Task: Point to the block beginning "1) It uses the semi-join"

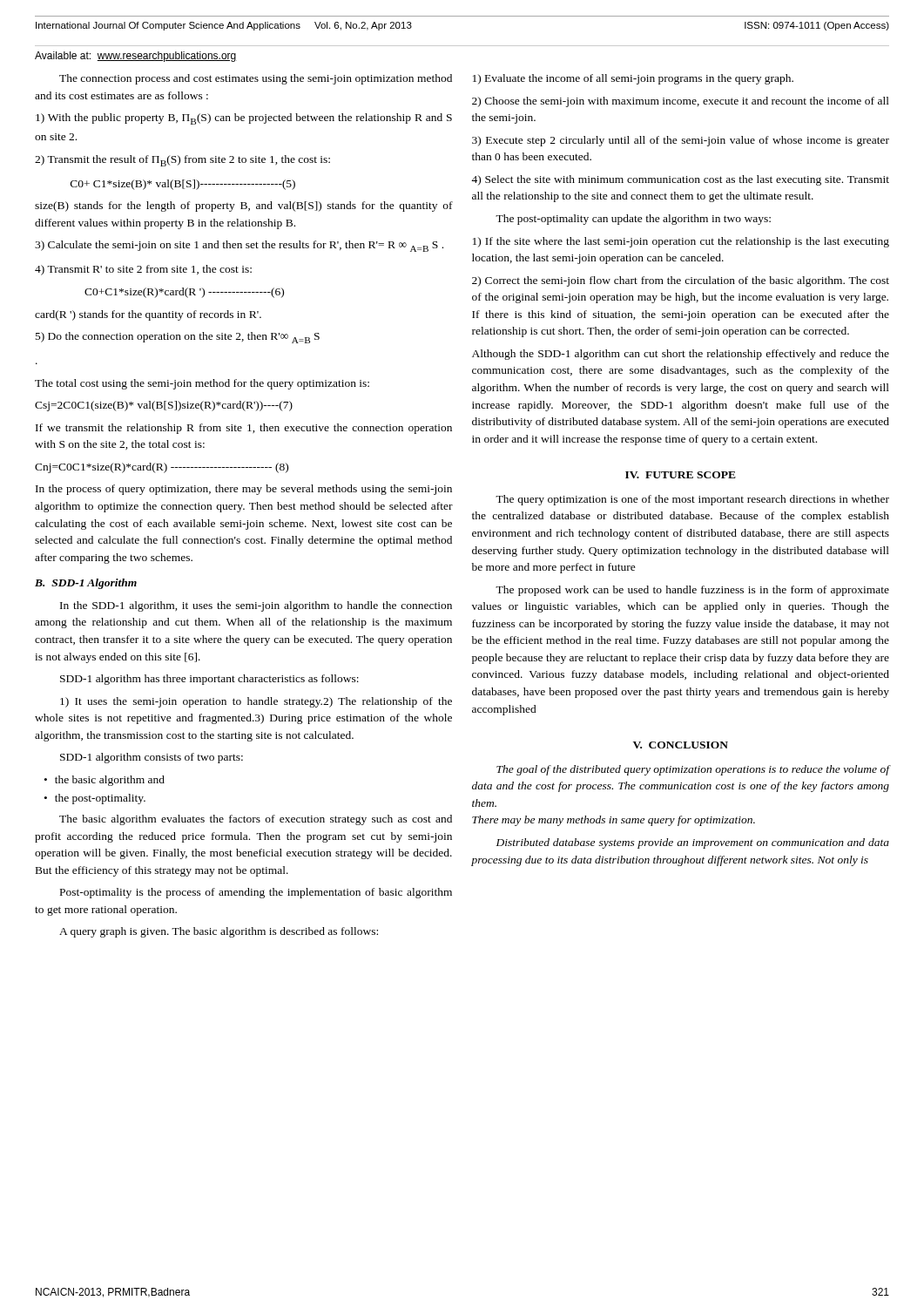Action: coord(244,718)
